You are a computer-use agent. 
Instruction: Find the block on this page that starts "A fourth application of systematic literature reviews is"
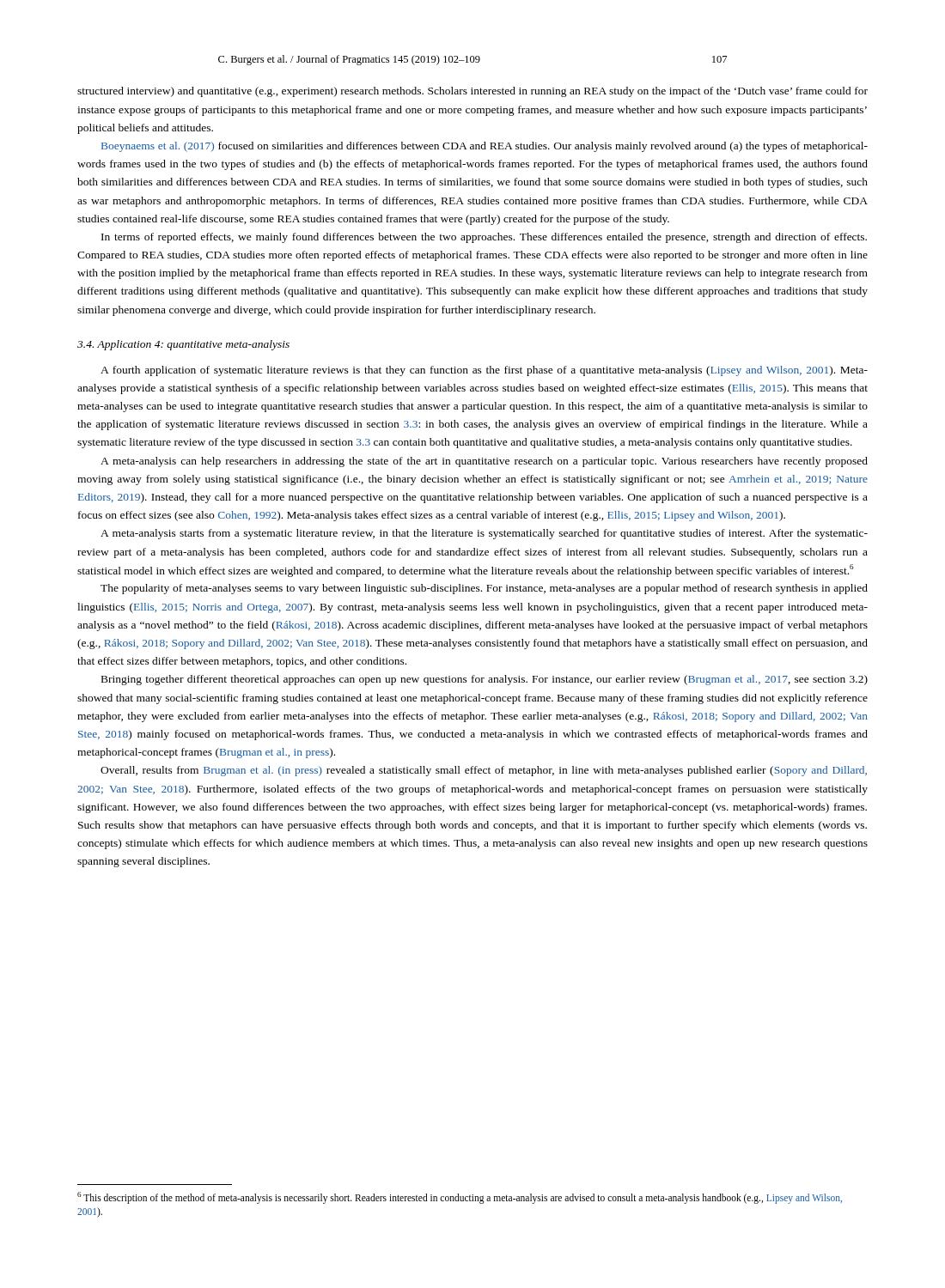point(472,615)
